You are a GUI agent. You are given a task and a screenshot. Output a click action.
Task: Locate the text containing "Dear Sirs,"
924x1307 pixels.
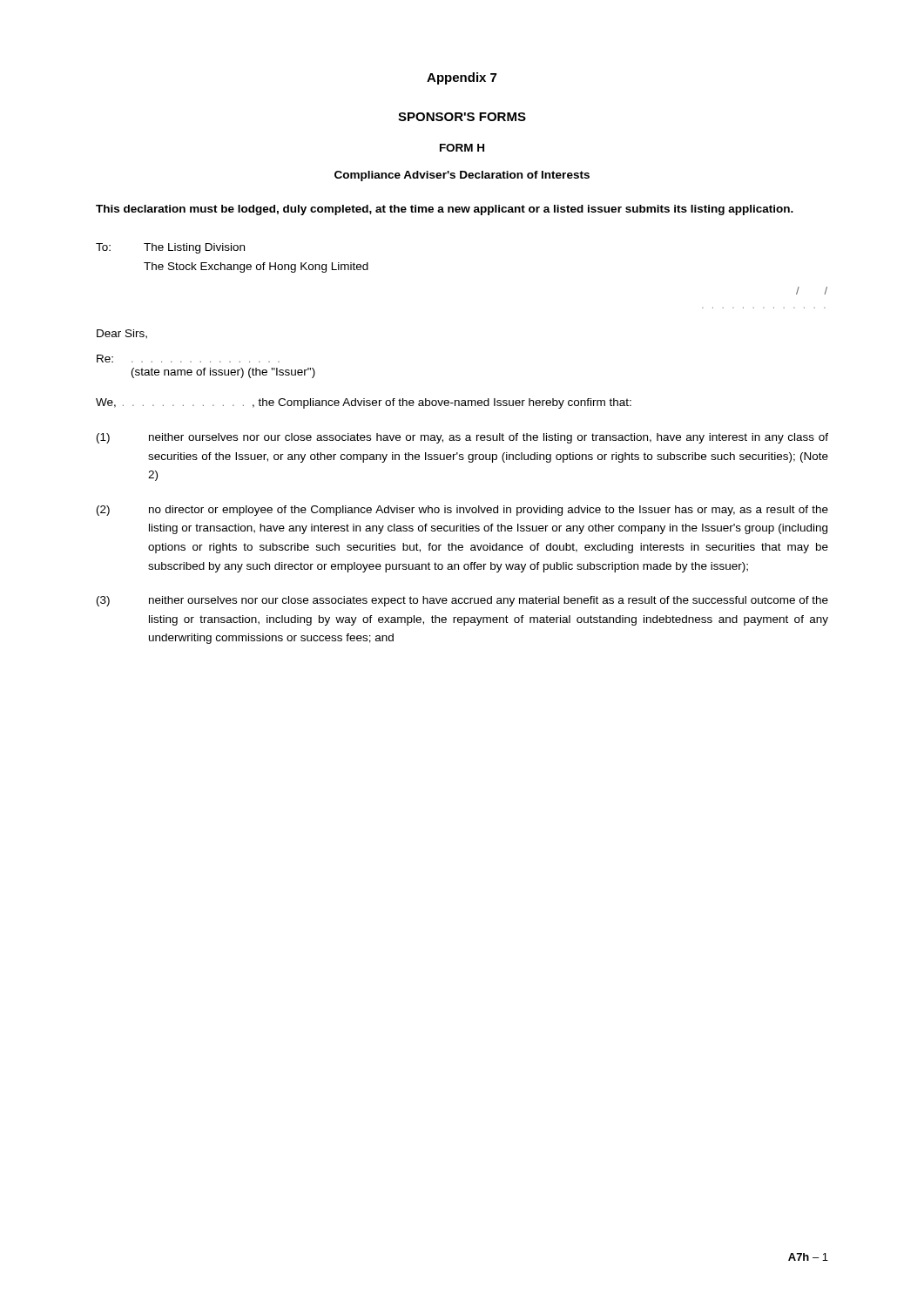(122, 333)
